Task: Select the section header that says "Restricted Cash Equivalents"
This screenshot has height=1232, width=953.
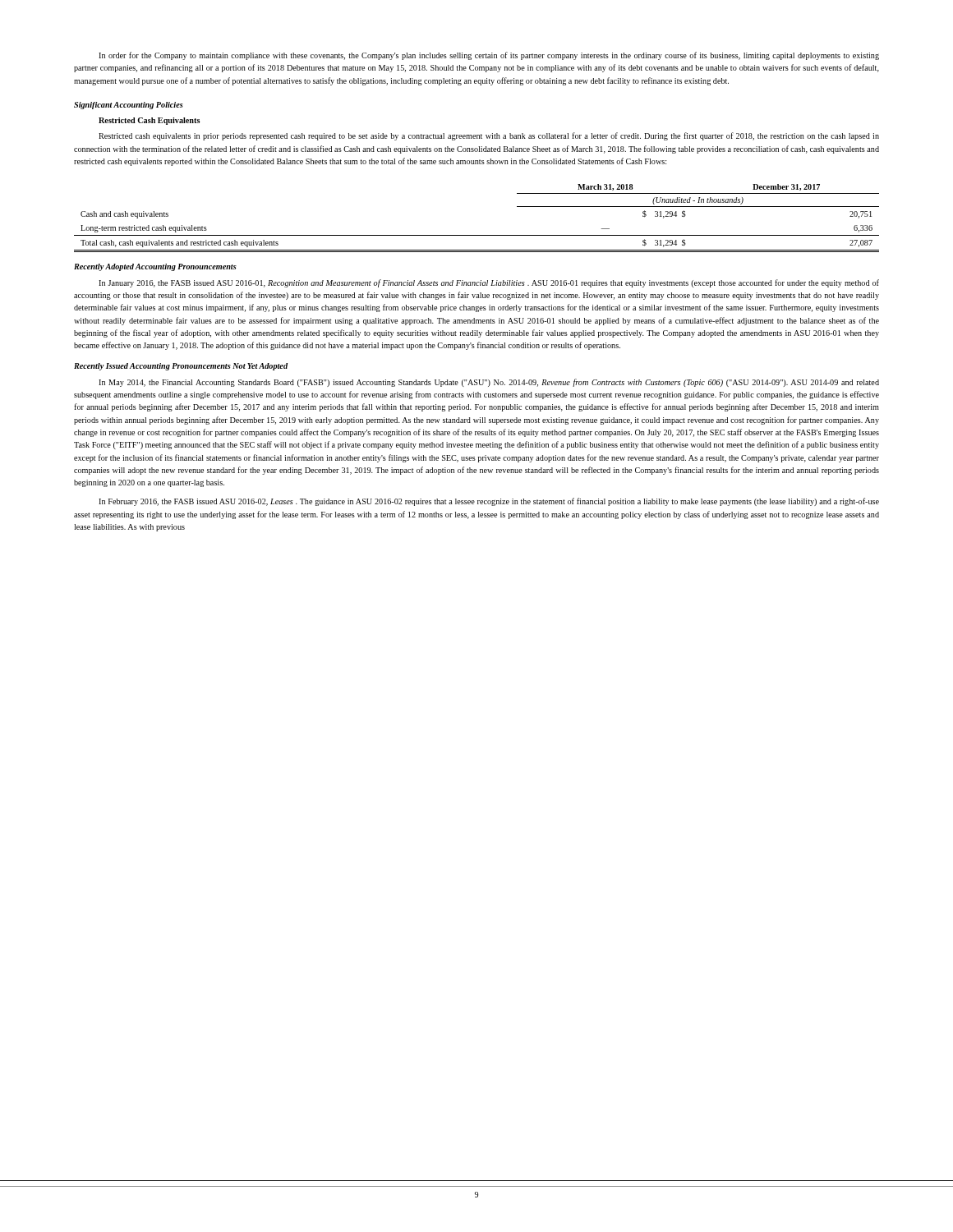Action: click(x=149, y=121)
